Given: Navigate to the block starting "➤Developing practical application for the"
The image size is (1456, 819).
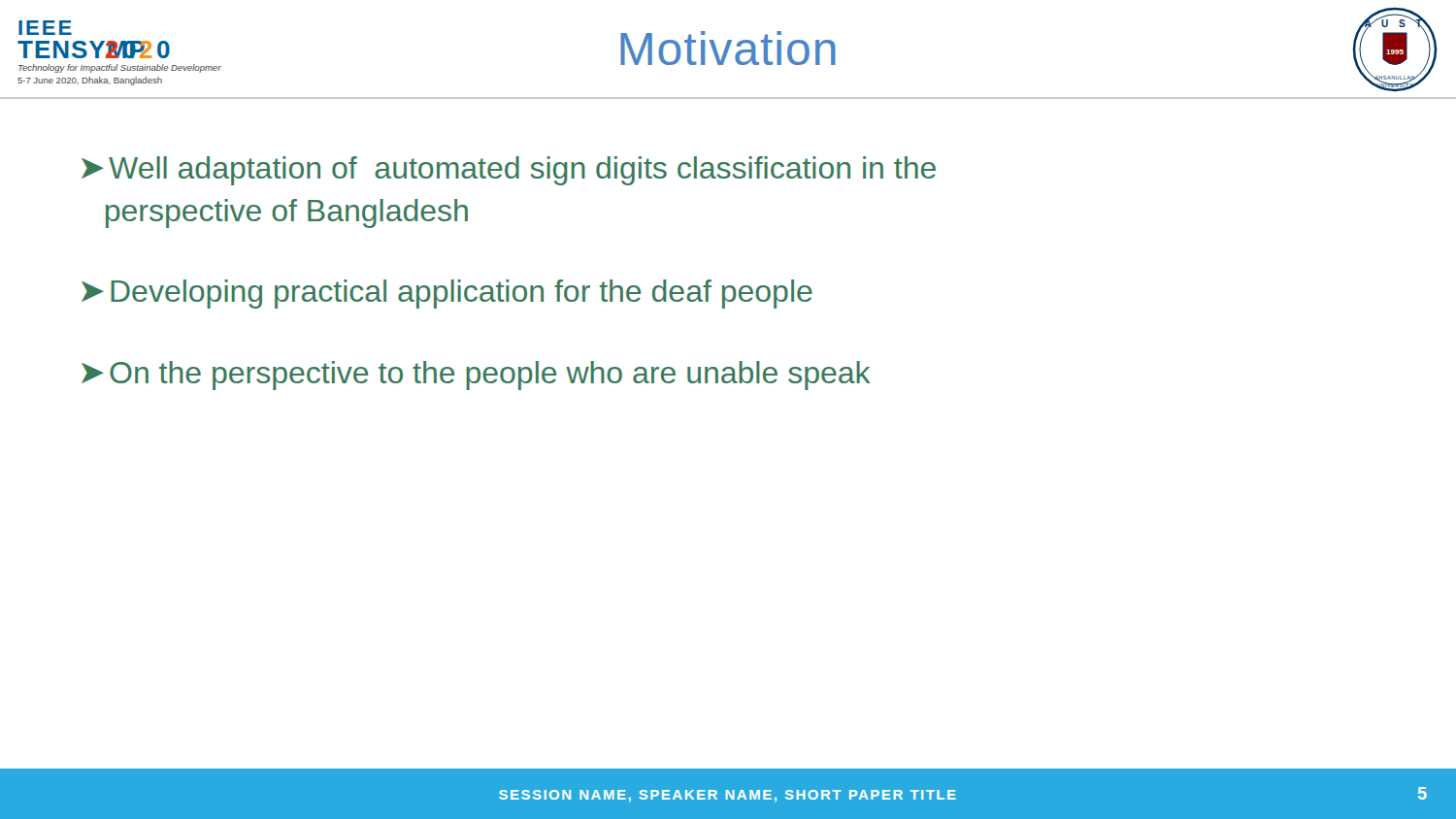Looking at the screenshot, I should click(445, 290).
